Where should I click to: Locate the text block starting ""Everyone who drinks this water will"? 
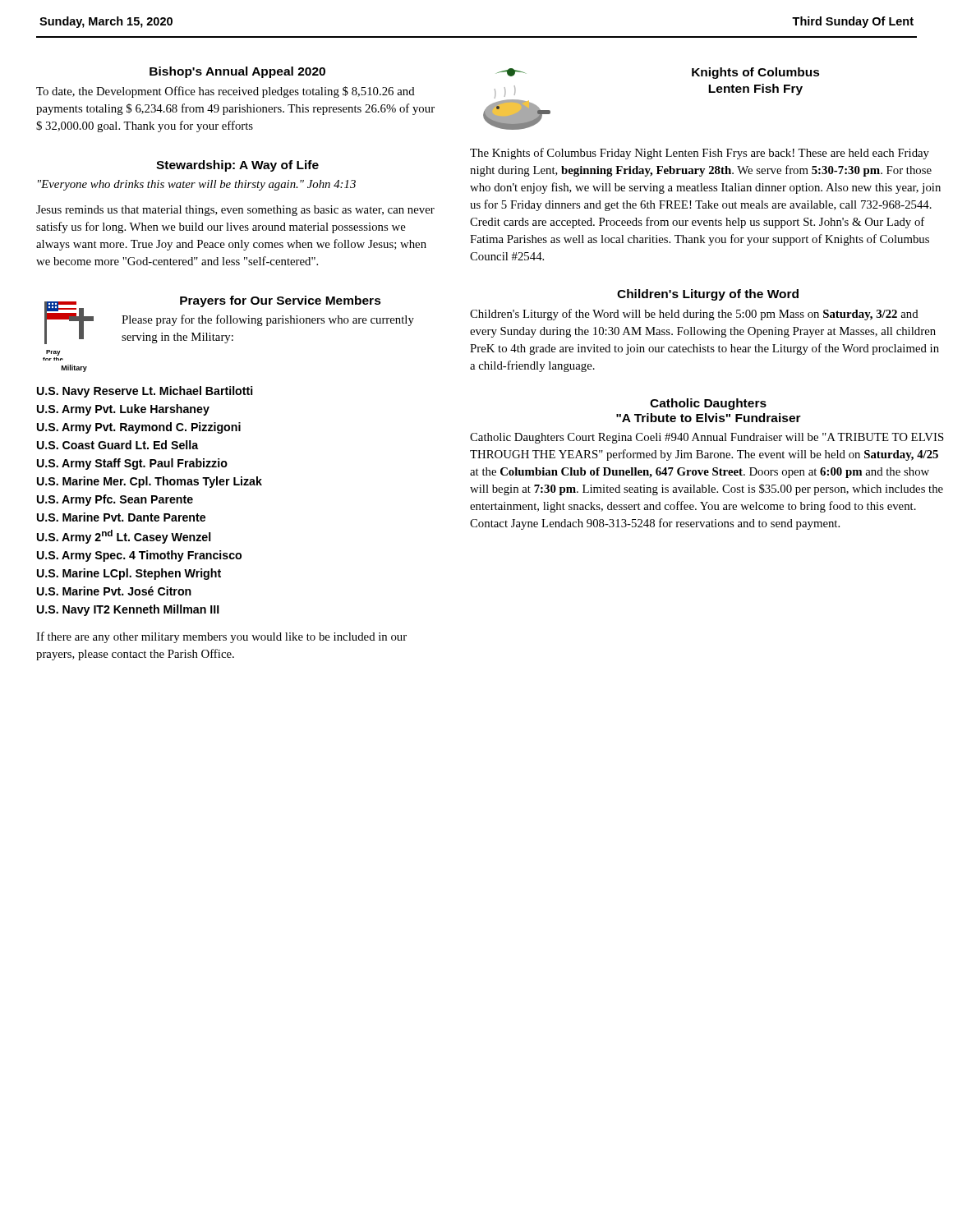point(196,184)
